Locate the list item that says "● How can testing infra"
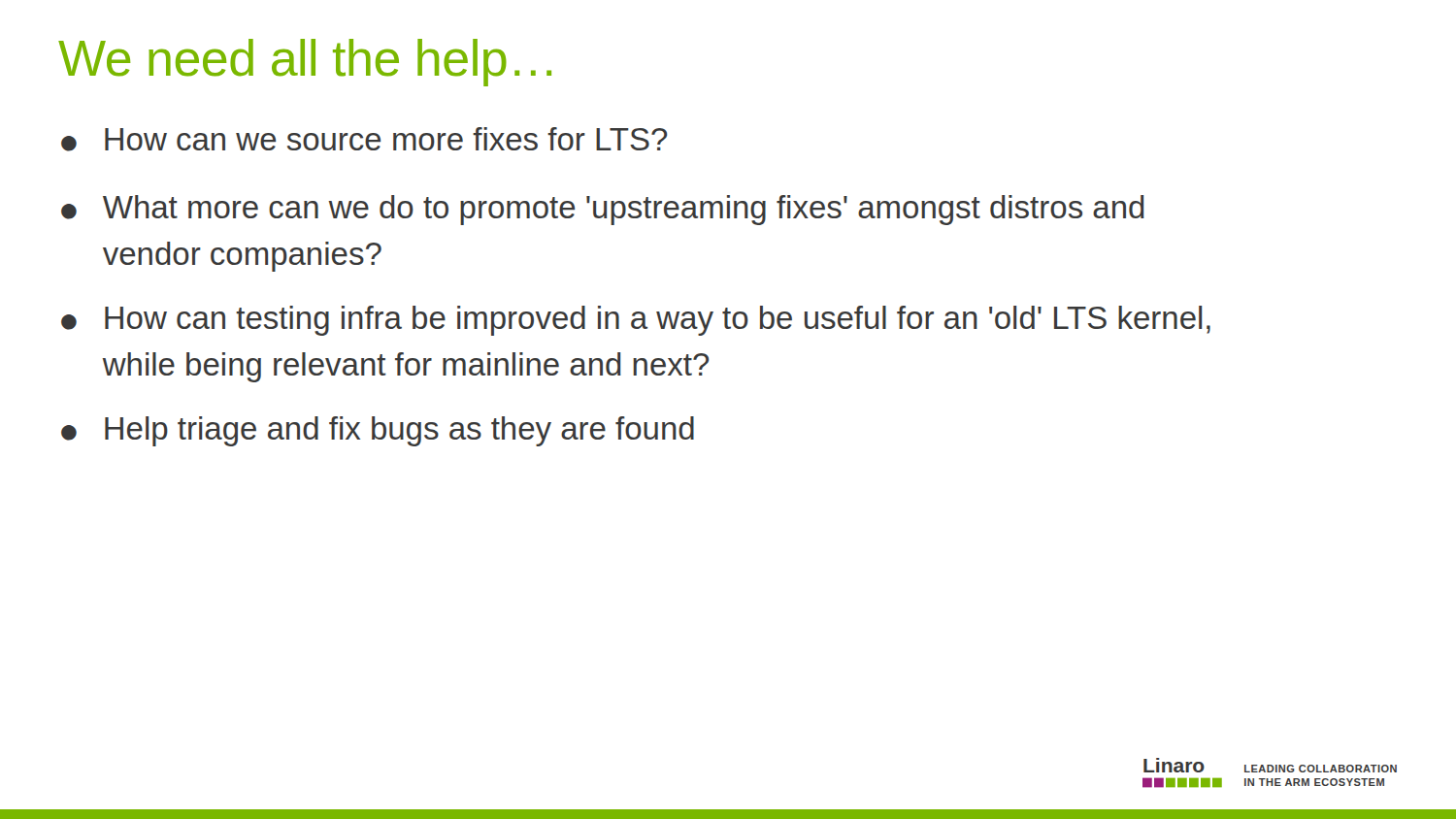 [728, 341]
